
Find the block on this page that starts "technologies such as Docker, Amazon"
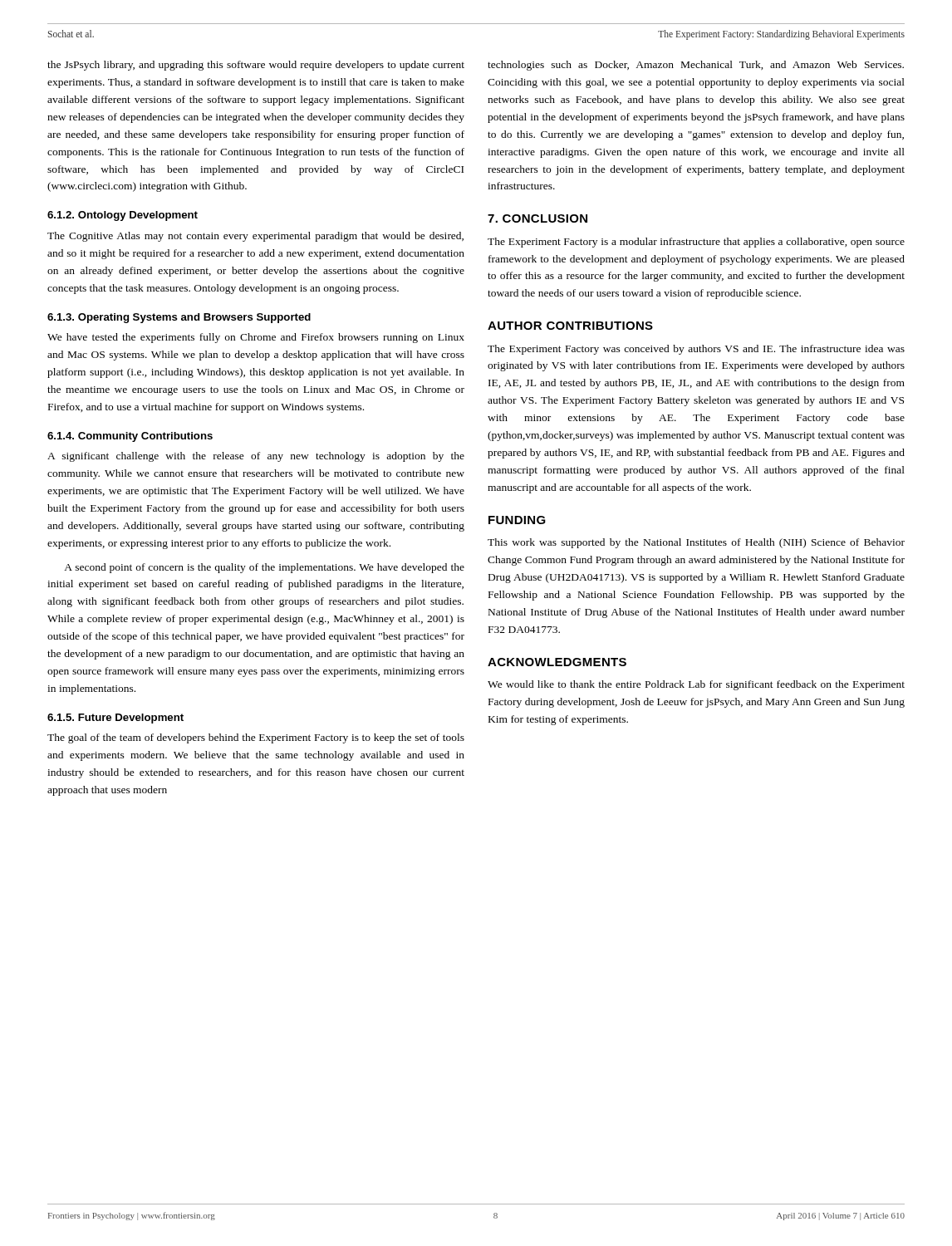click(x=696, y=126)
